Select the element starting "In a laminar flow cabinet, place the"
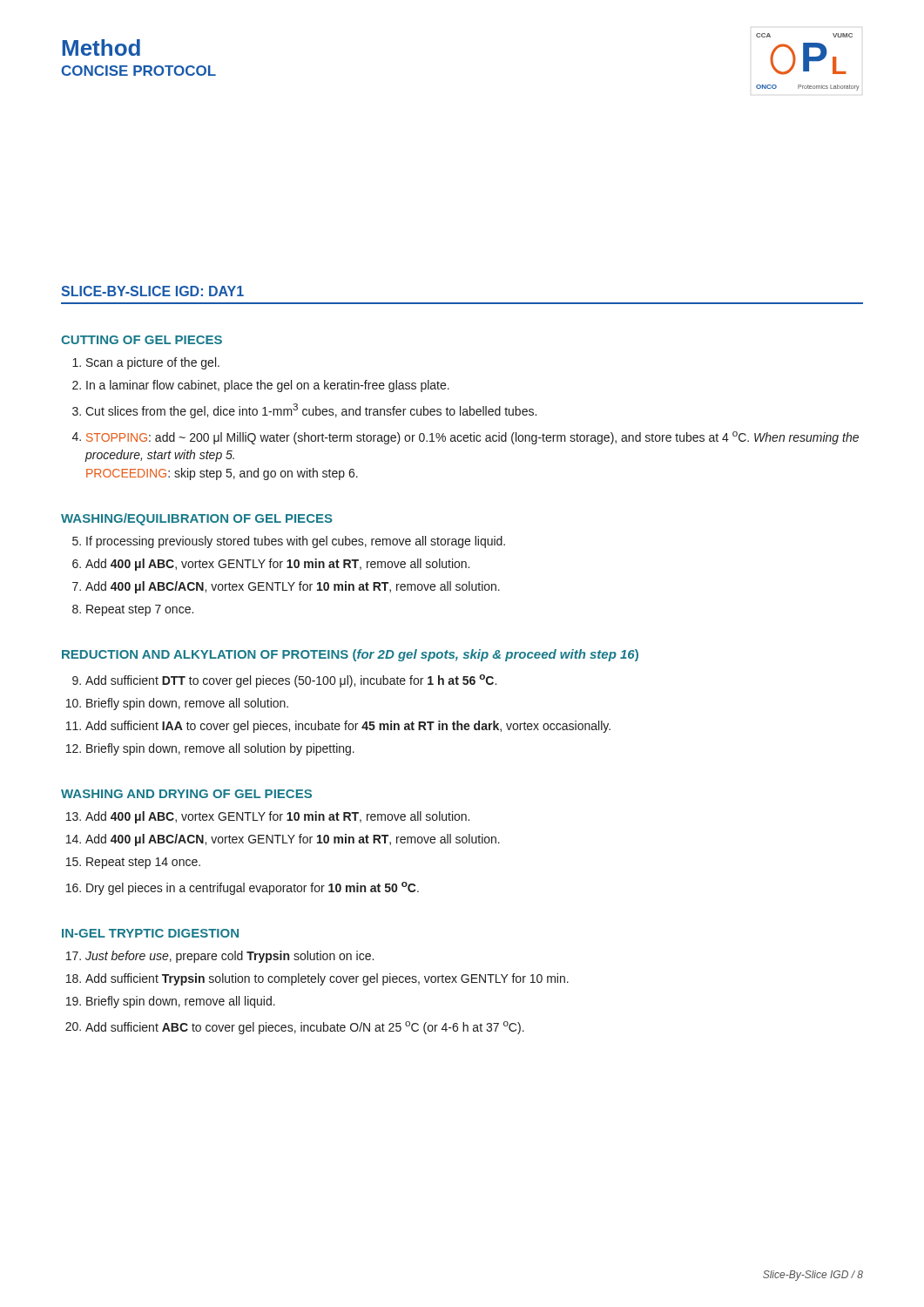The image size is (924, 1307). tap(268, 385)
